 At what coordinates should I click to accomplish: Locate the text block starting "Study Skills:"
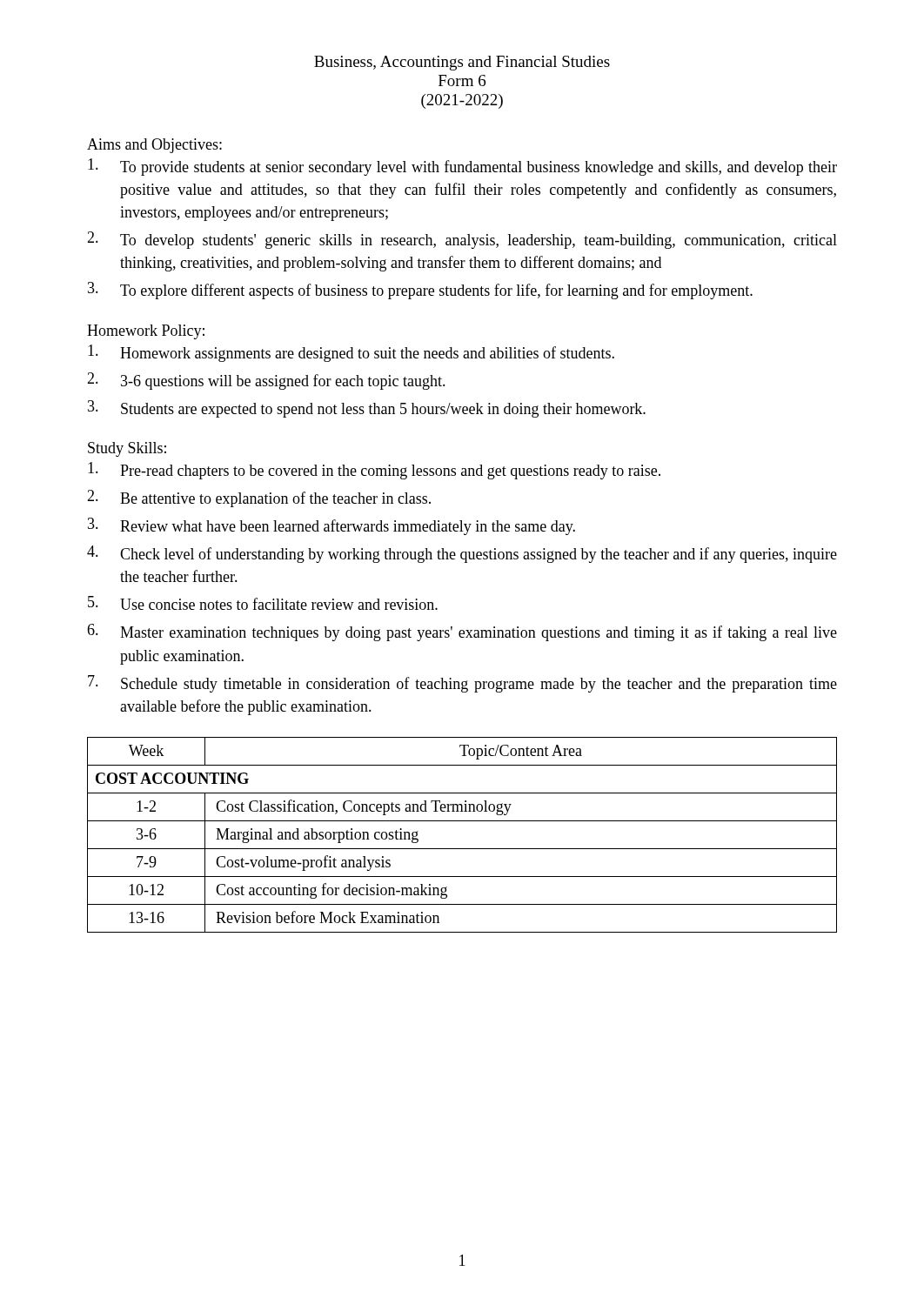pos(127,448)
